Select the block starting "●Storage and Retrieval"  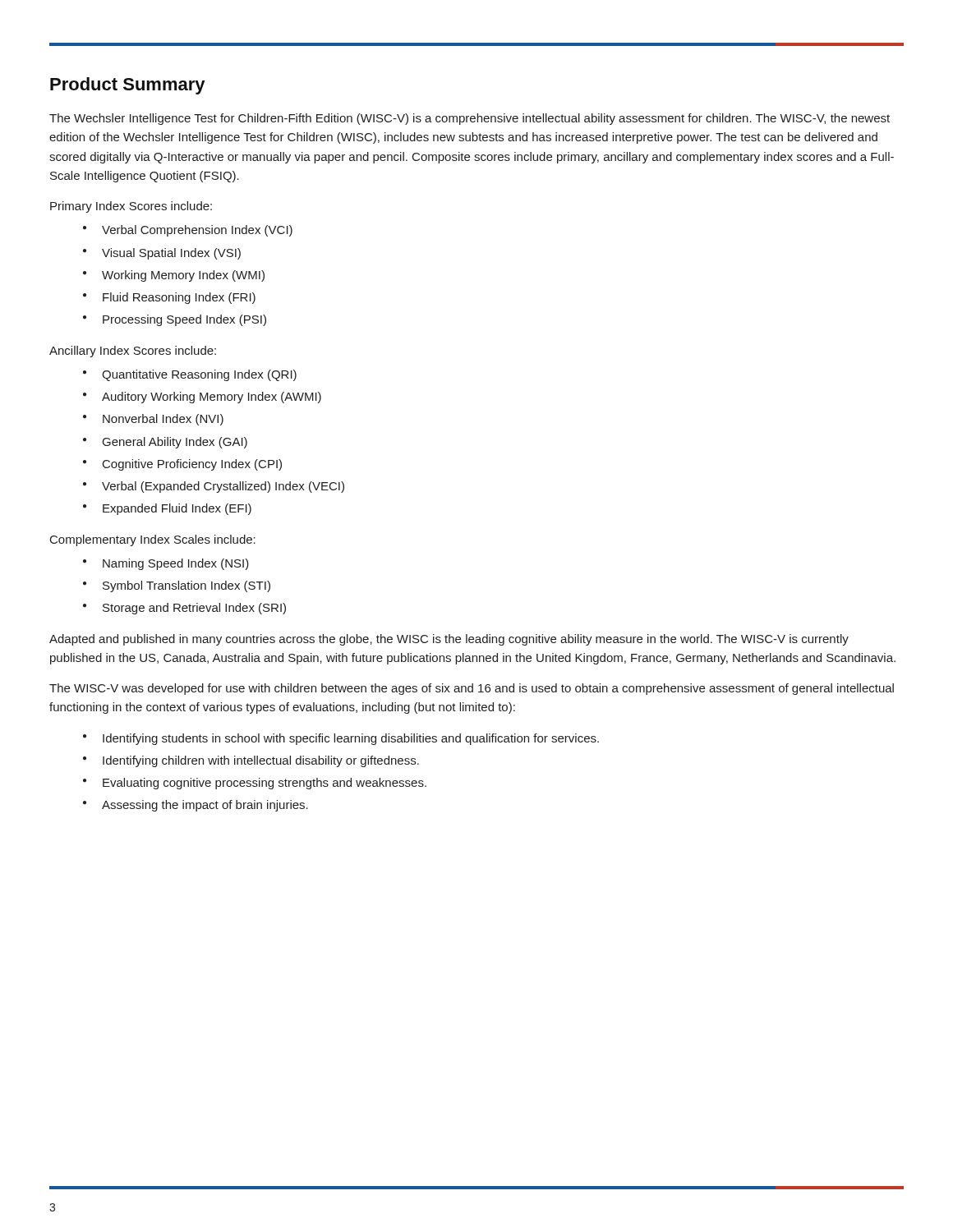pos(185,608)
